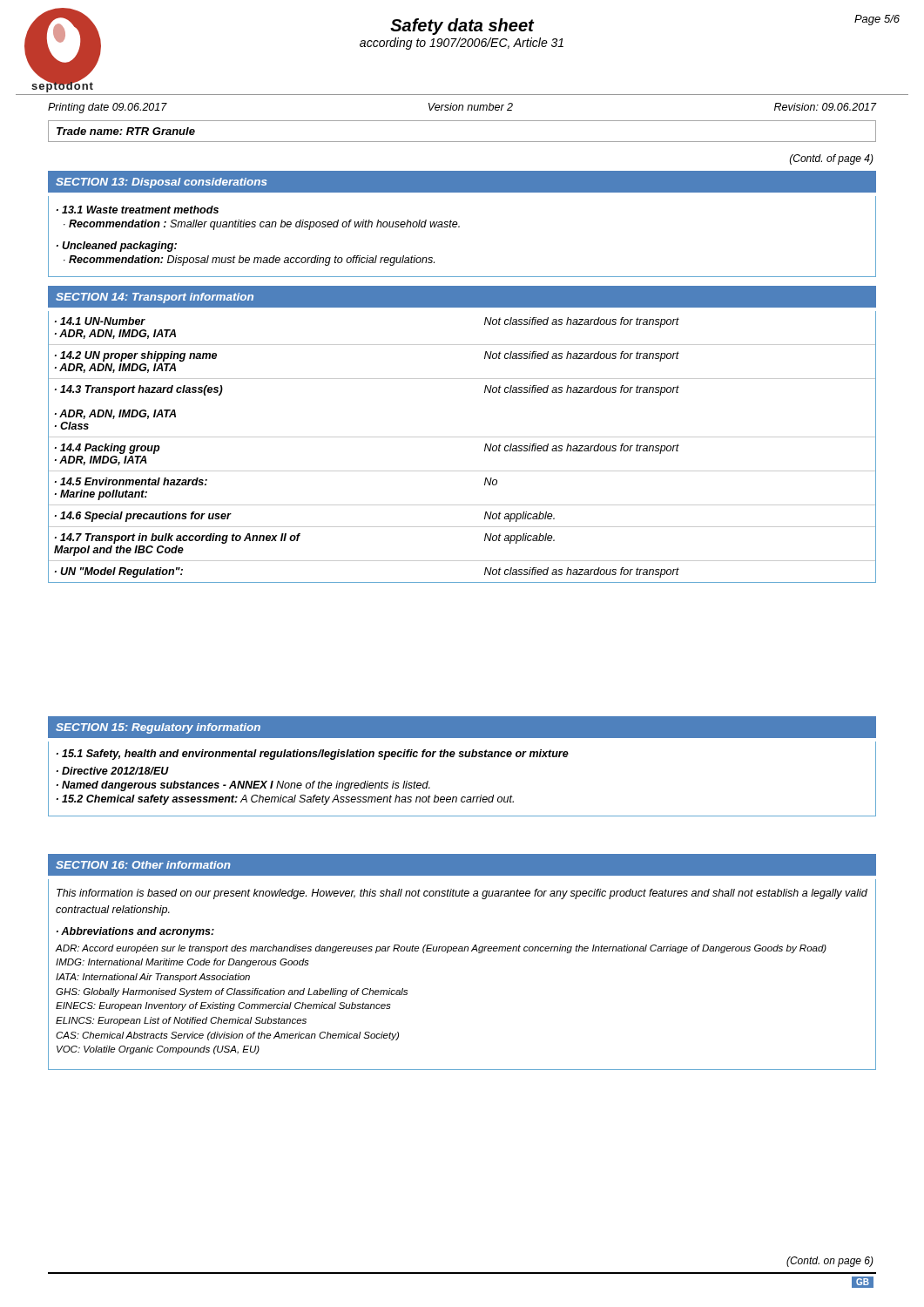Locate the logo
Viewport: 924px width, 1307px height.
click(x=63, y=50)
